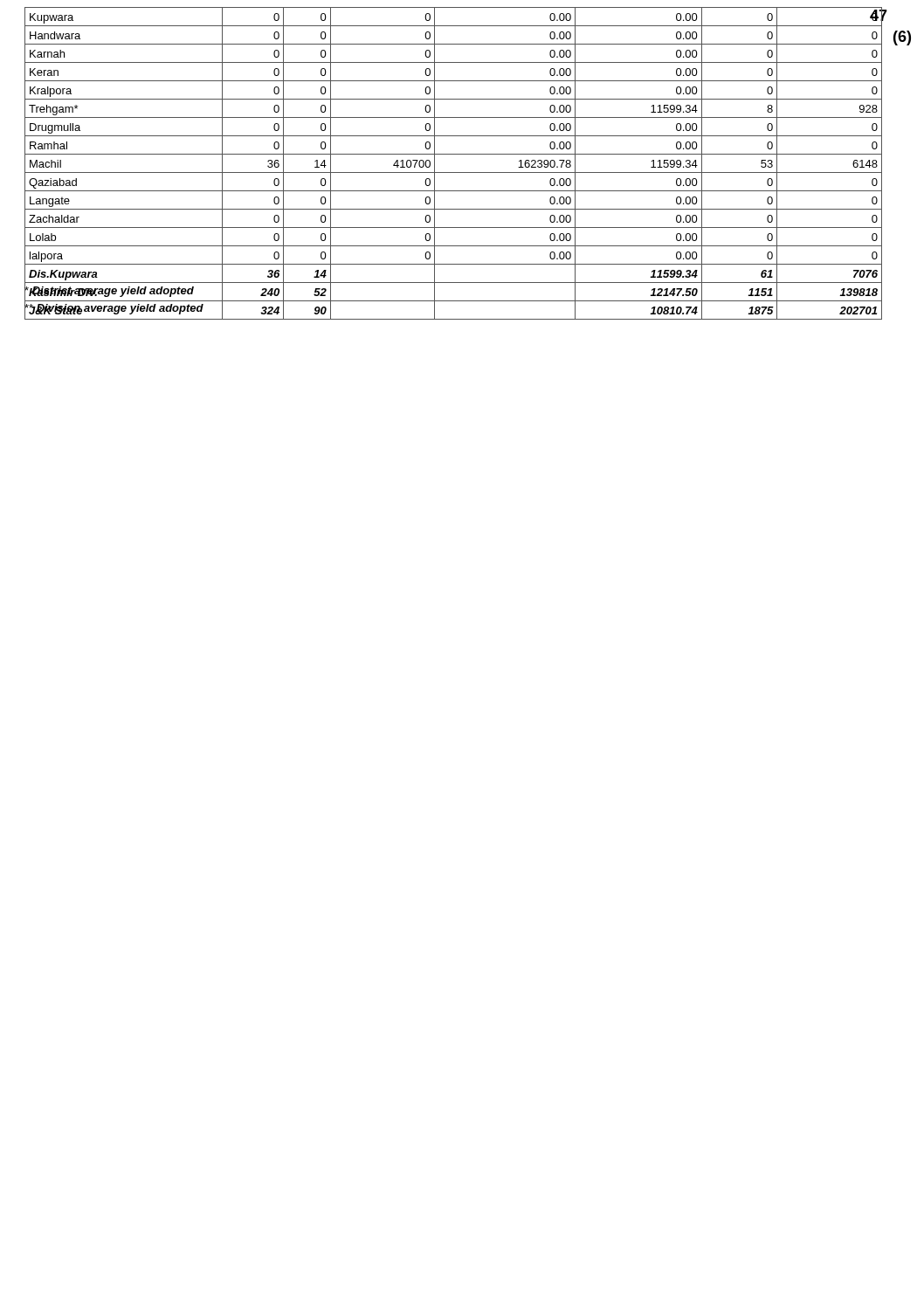The image size is (924, 1310).
Task: Select a table
Action: [453, 163]
